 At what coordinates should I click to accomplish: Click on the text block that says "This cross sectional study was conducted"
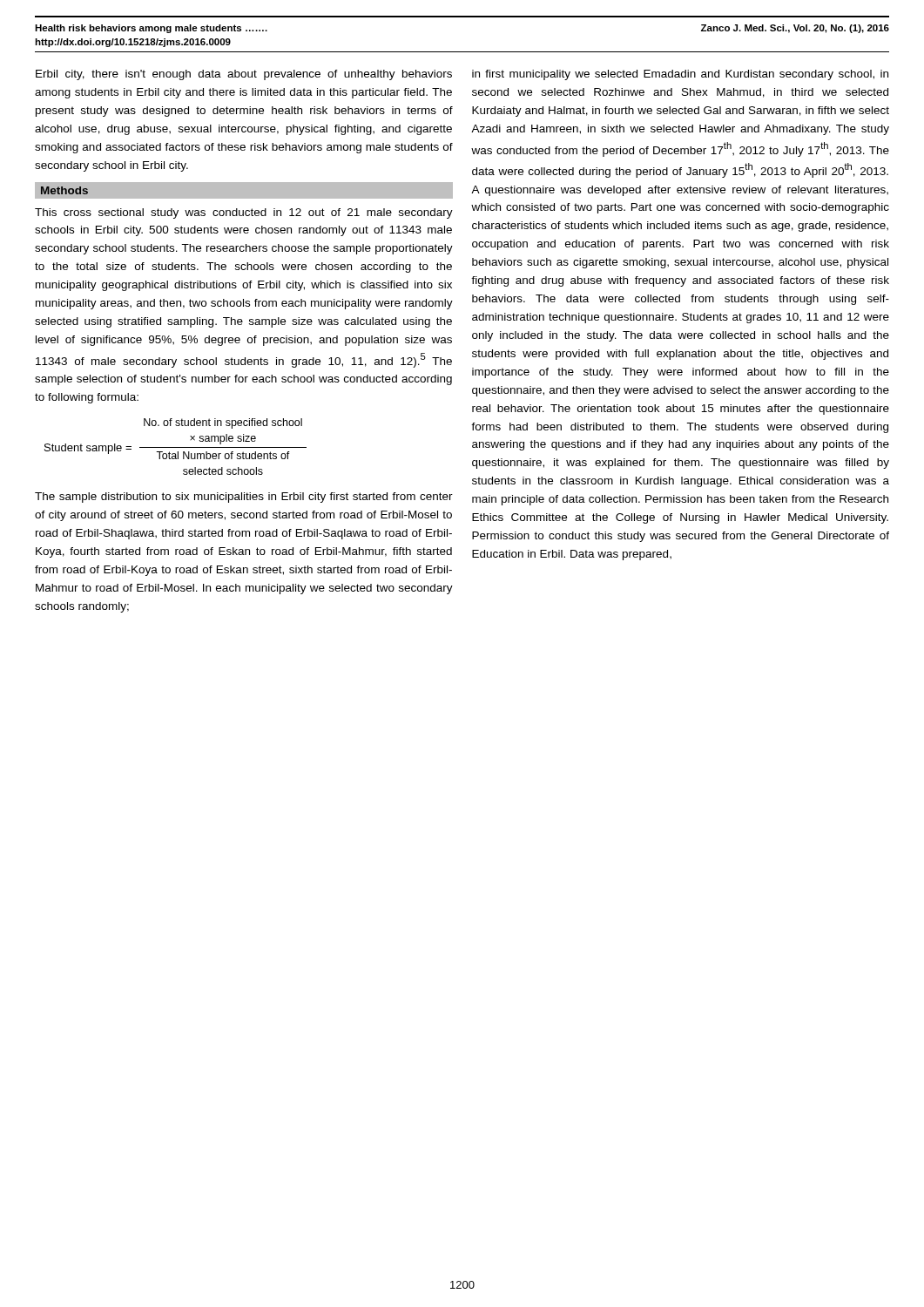pos(244,305)
